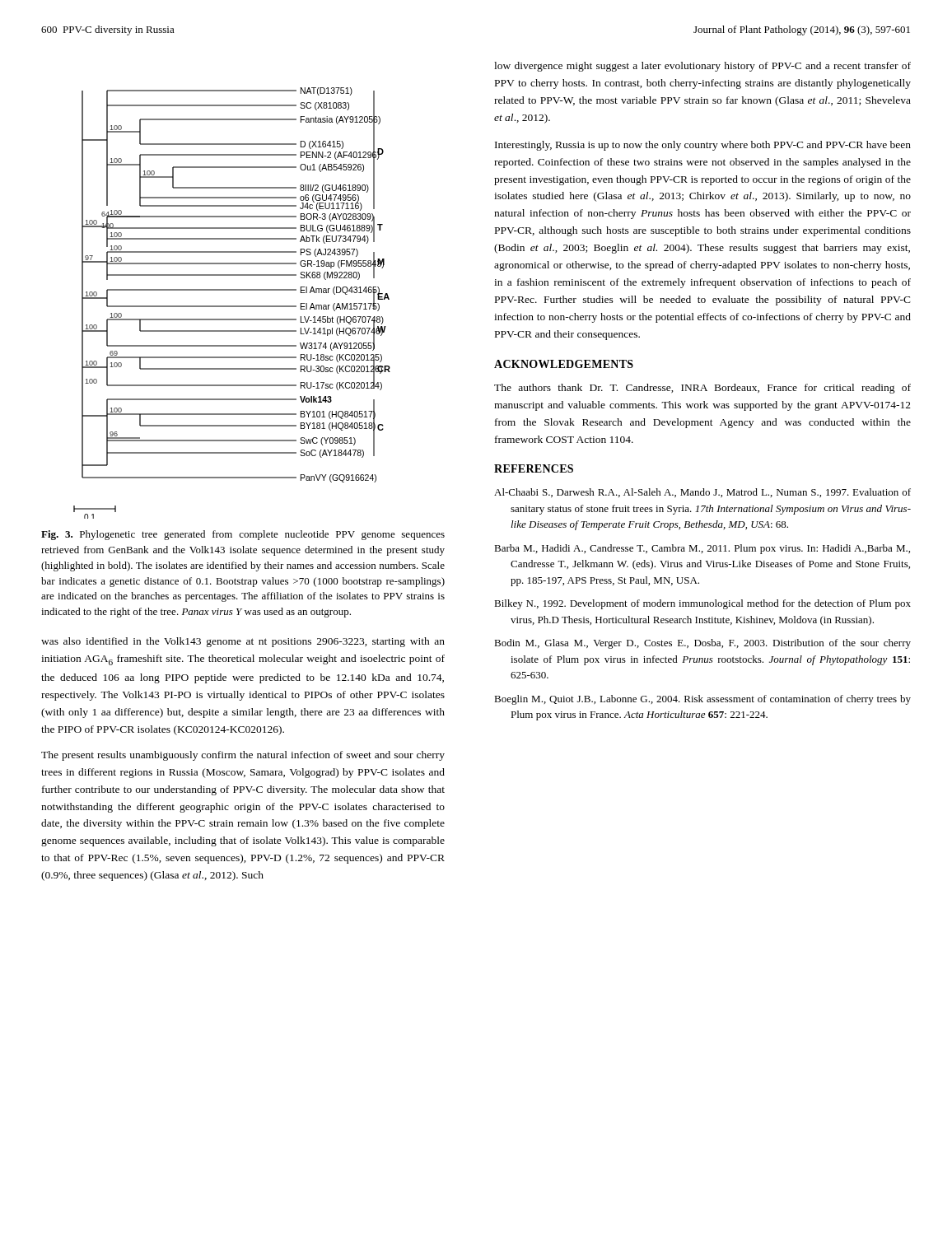
Task: Locate the list item containing "Boeglin M., Quiot J.B., Labonne G.,"
Action: [702, 707]
